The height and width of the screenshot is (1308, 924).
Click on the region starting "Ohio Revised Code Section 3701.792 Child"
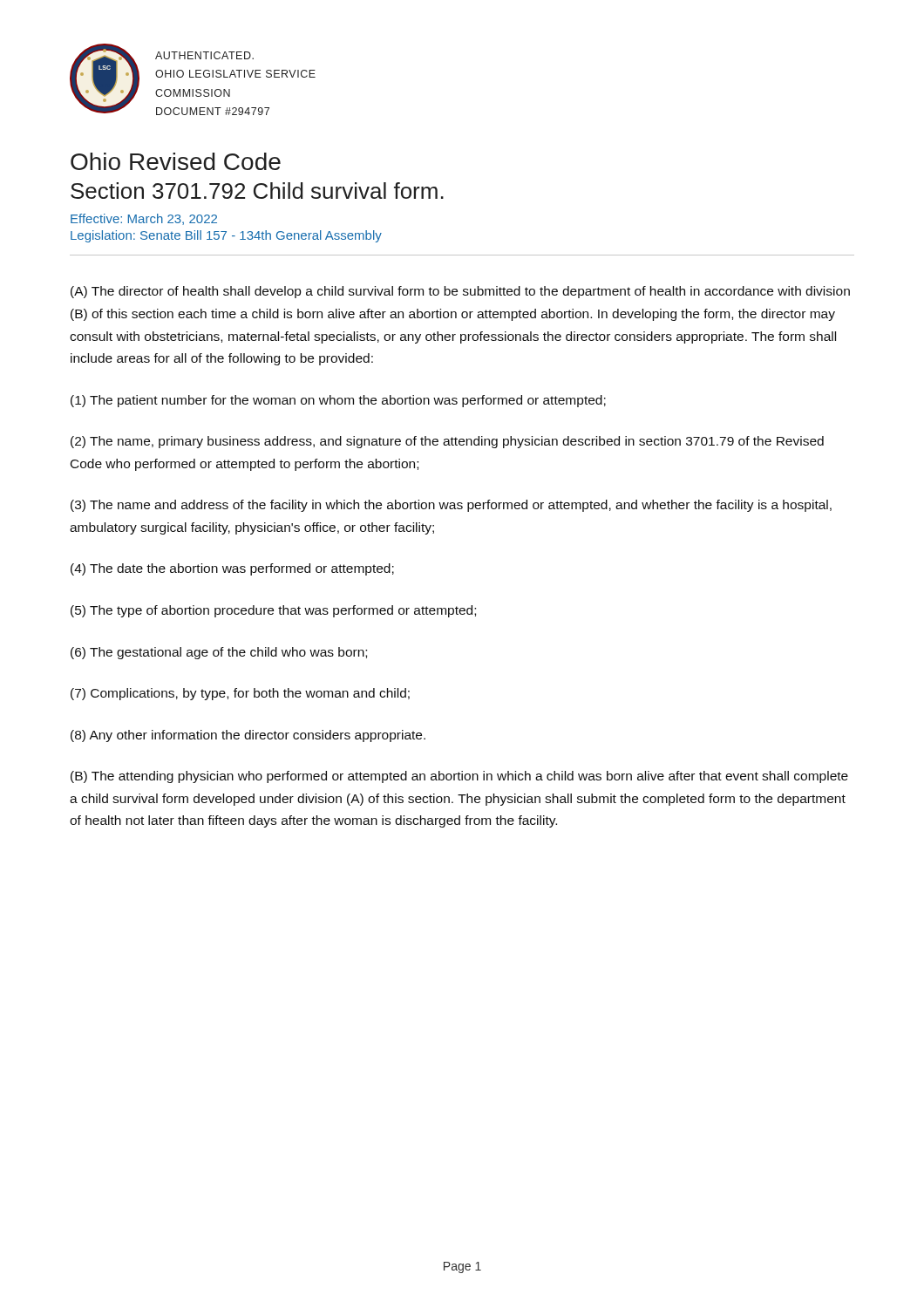pyautogui.click(x=176, y=161)
